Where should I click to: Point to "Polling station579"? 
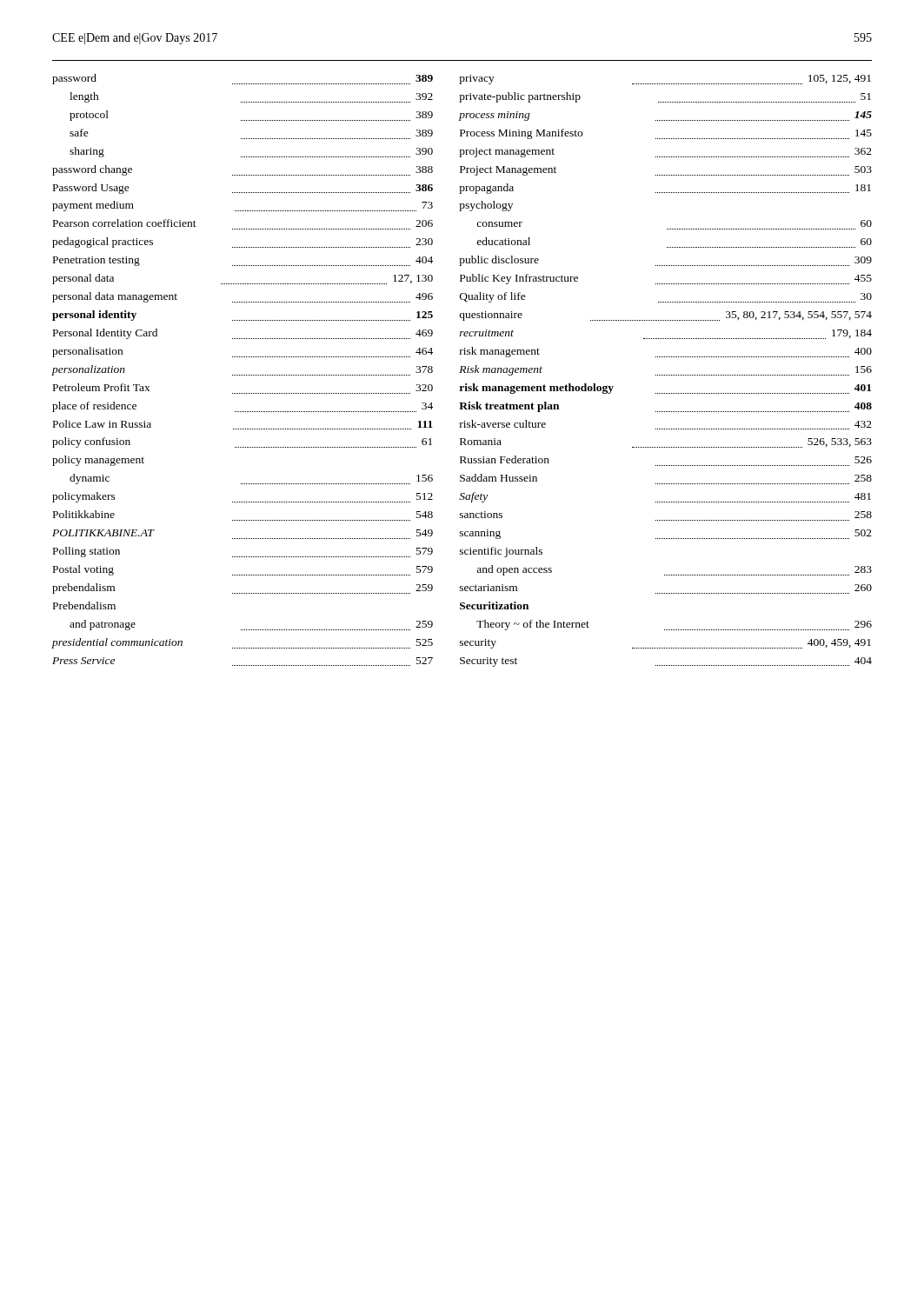243,552
